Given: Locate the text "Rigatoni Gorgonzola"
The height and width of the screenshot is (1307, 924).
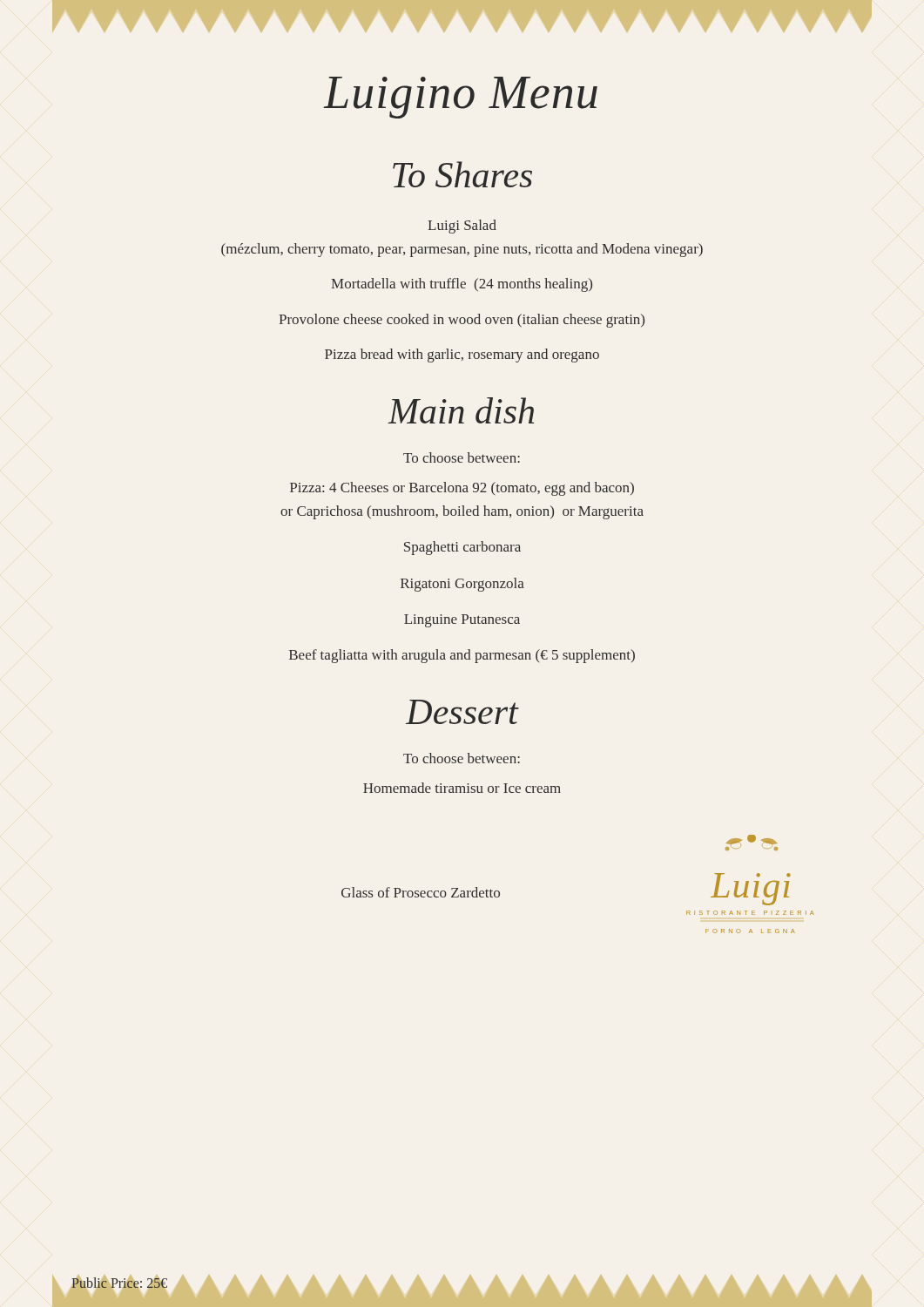Looking at the screenshot, I should 462,583.
